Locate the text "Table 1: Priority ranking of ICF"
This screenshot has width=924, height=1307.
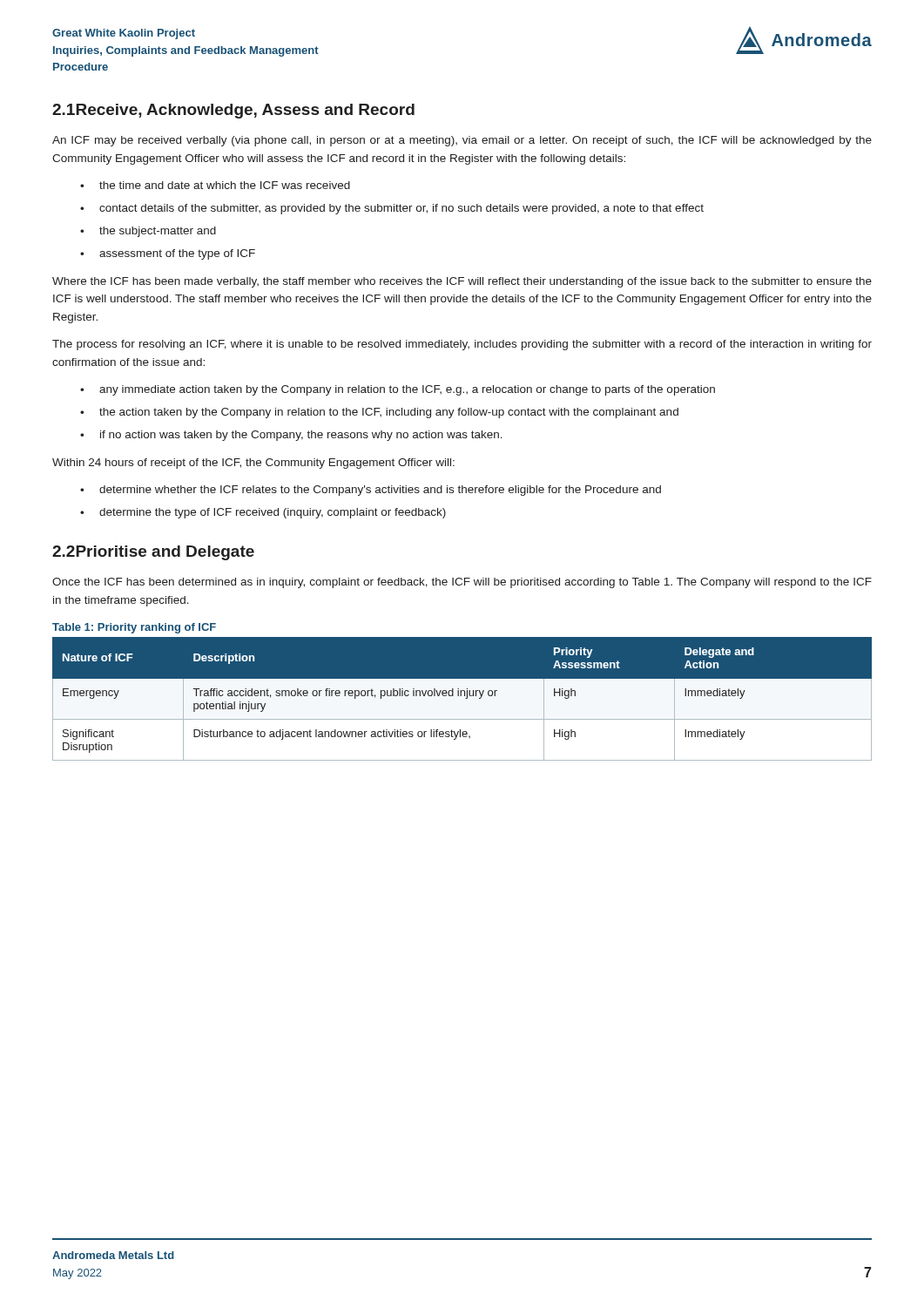pyautogui.click(x=134, y=626)
